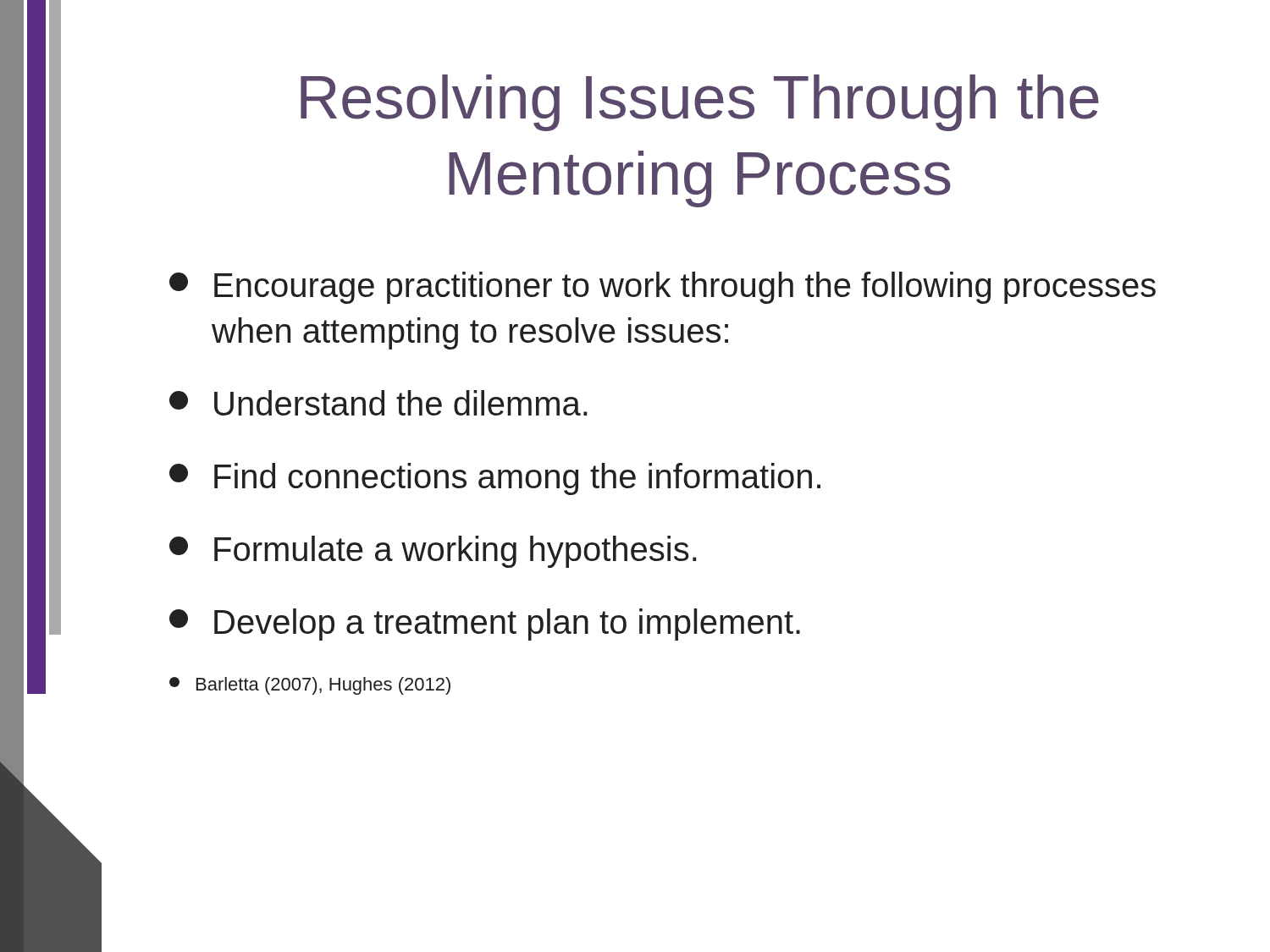The height and width of the screenshot is (952, 1270).
Task: Click on the list item containing "Formulate a working hypothesis."
Action: point(434,549)
